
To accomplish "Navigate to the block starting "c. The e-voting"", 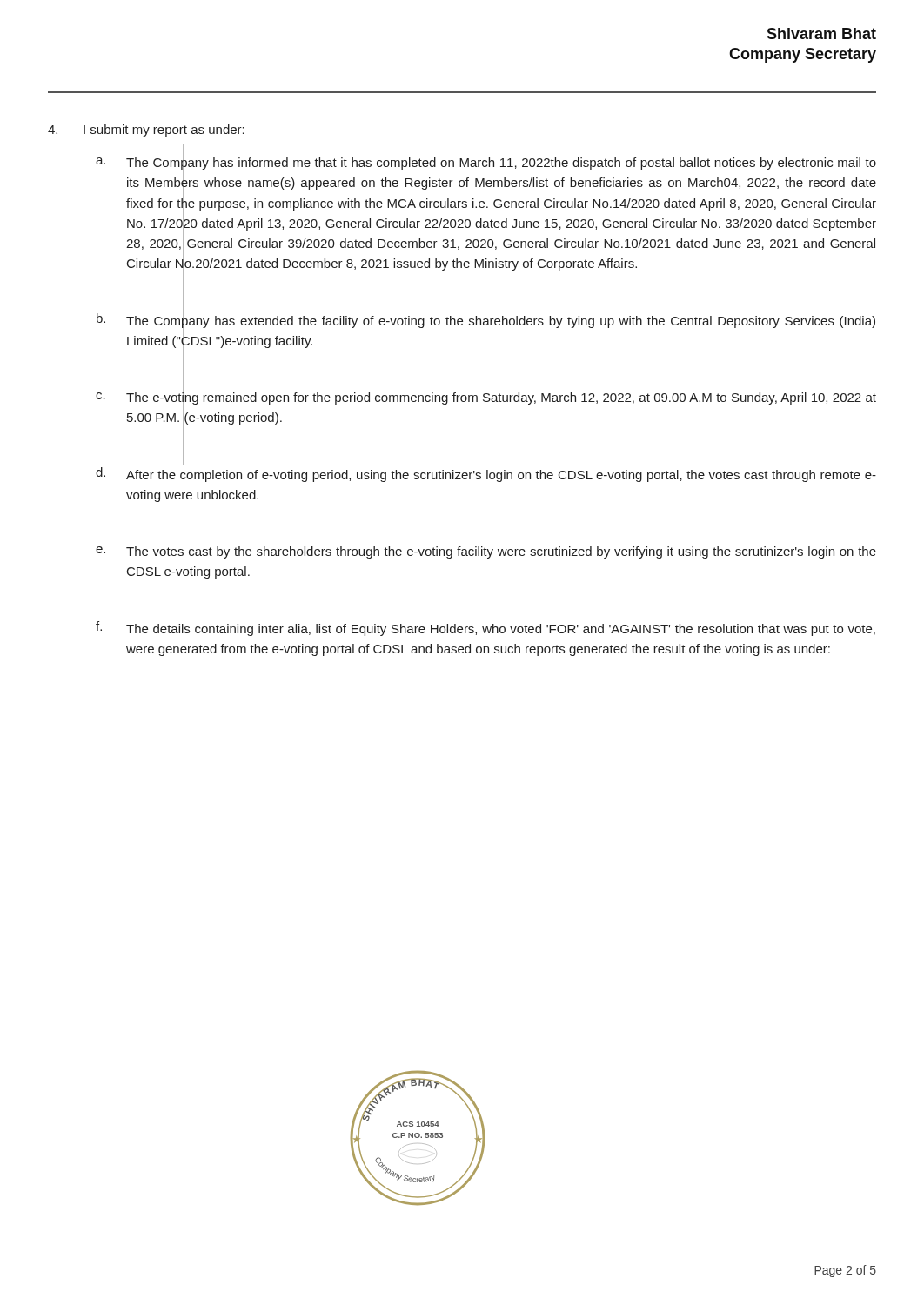I will coord(486,407).
